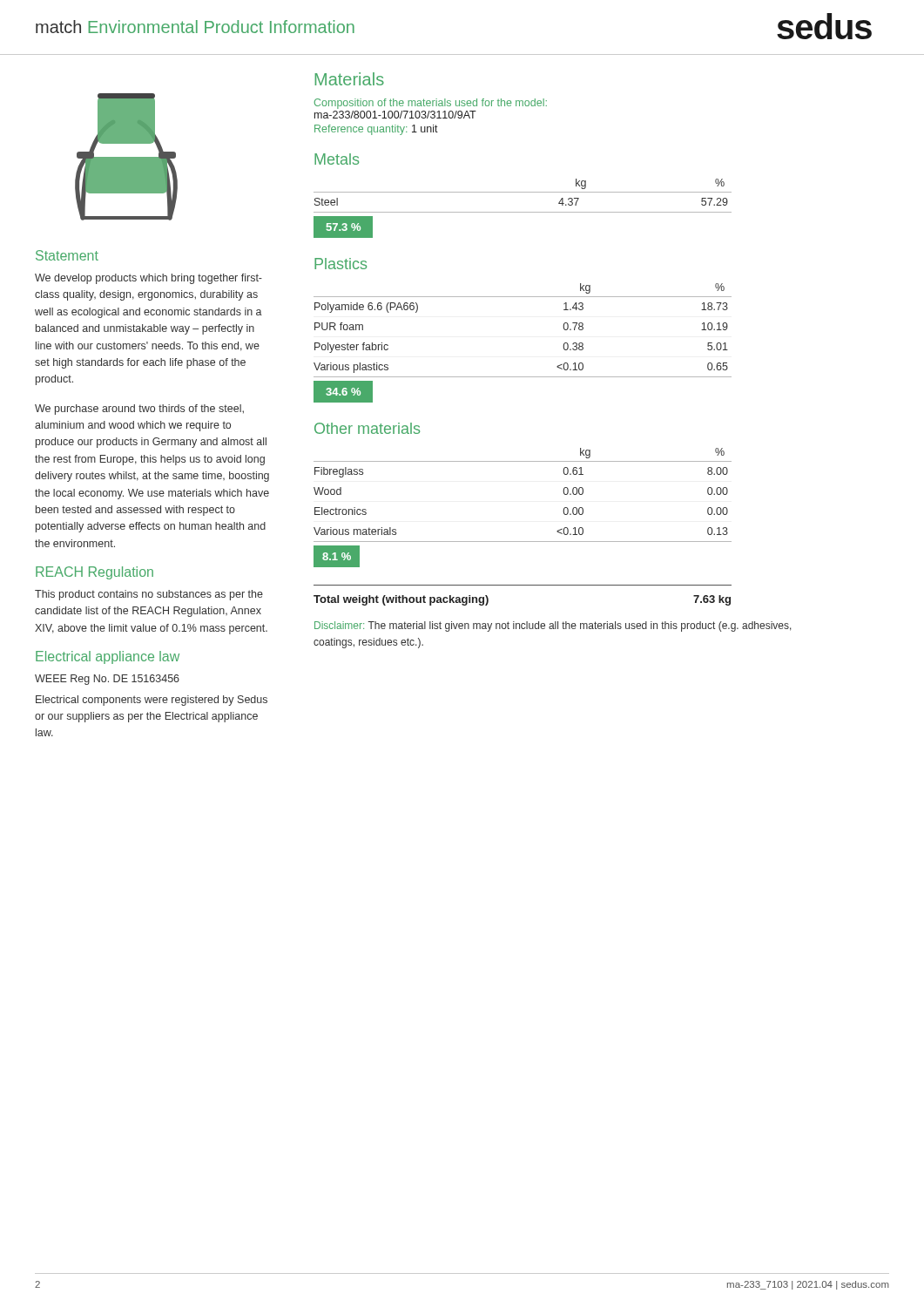Find the block on this page that starts "Disclaimer: The material list given may not include"

tap(553, 634)
